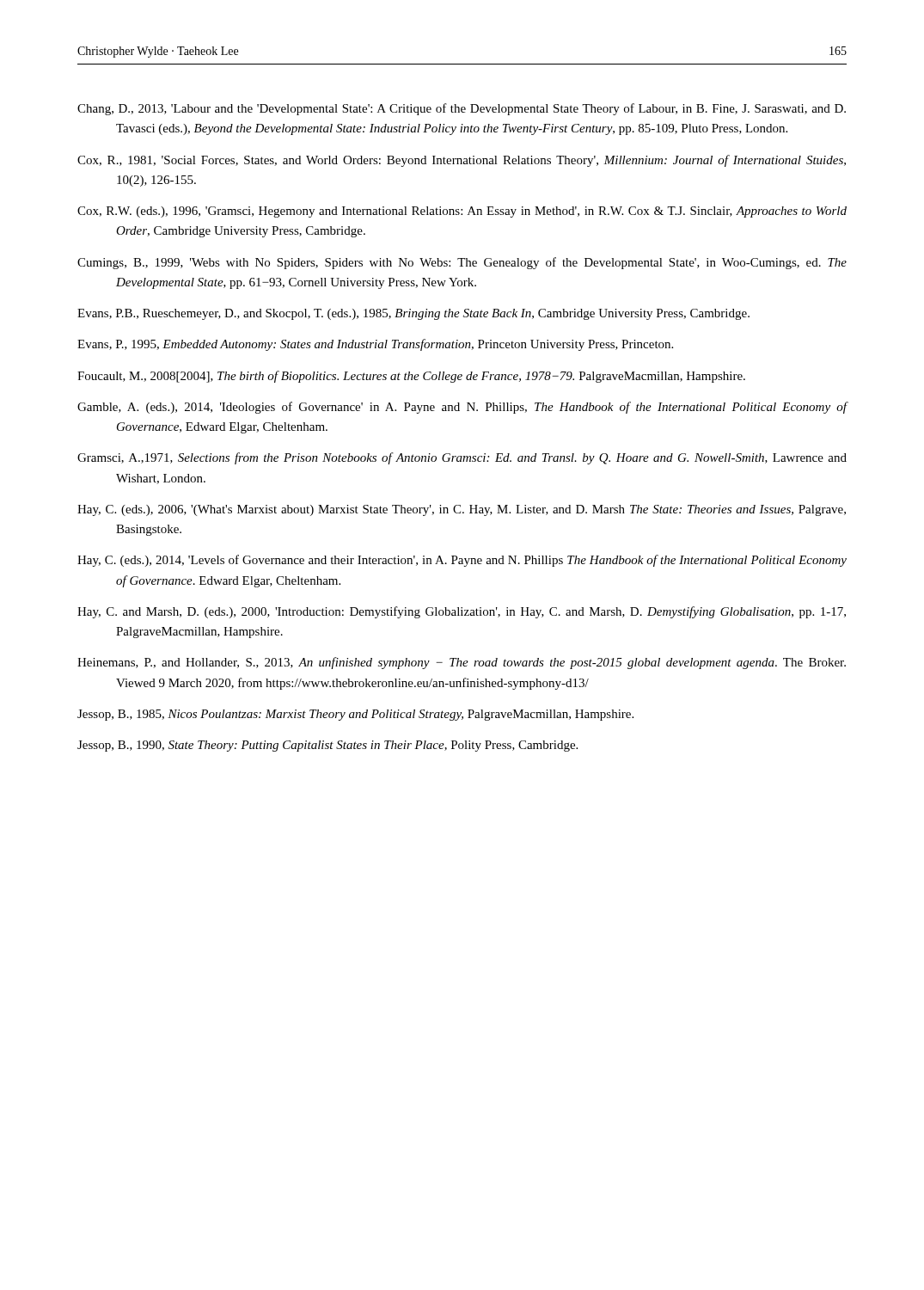Find the element starting "Hay, C. (eds.), 2014, 'Levels"

tap(462, 571)
